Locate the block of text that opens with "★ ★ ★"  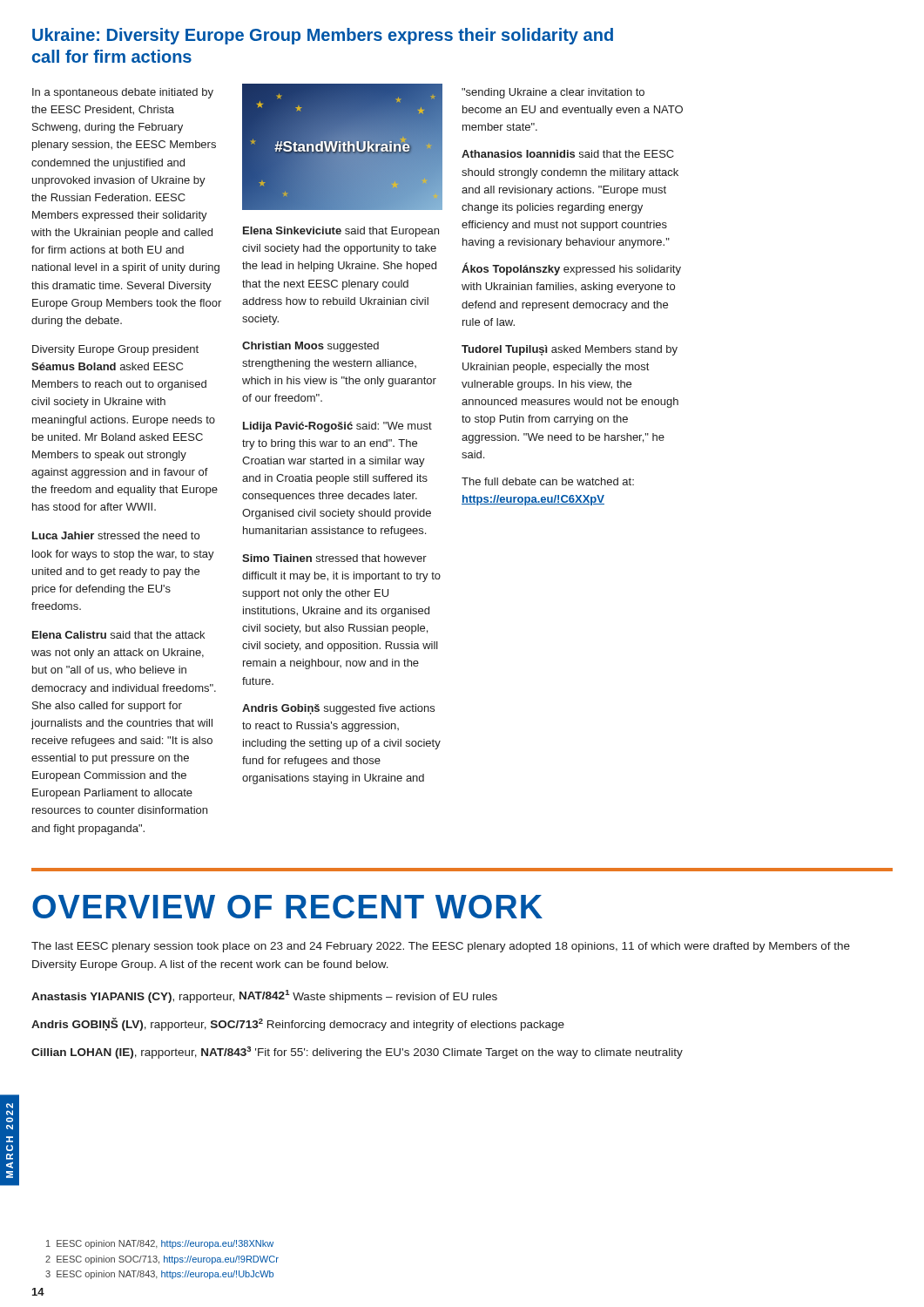[x=342, y=435]
